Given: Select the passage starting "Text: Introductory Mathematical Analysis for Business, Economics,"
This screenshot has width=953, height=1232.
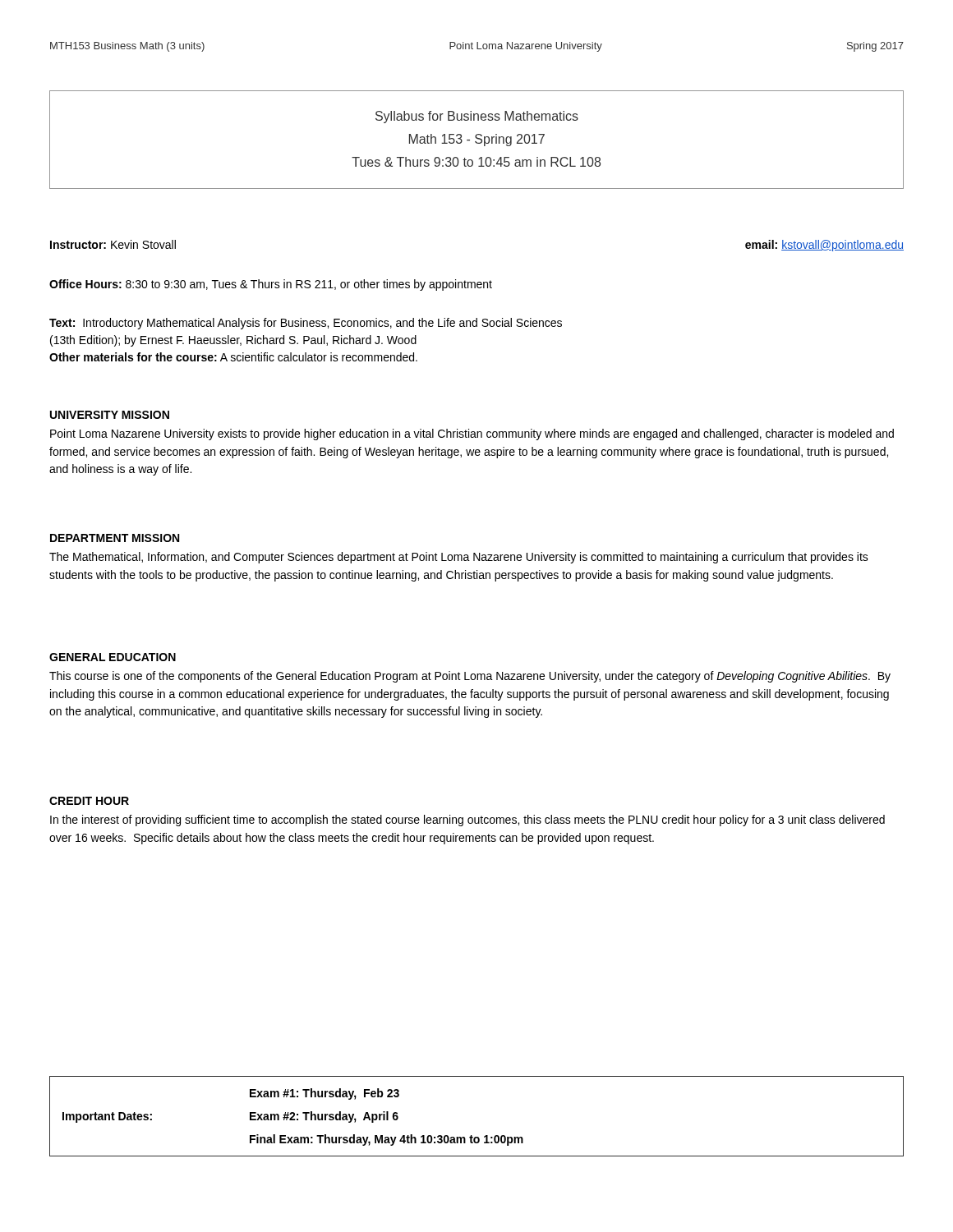Looking at the screenshot, I should tap(306, 340).
